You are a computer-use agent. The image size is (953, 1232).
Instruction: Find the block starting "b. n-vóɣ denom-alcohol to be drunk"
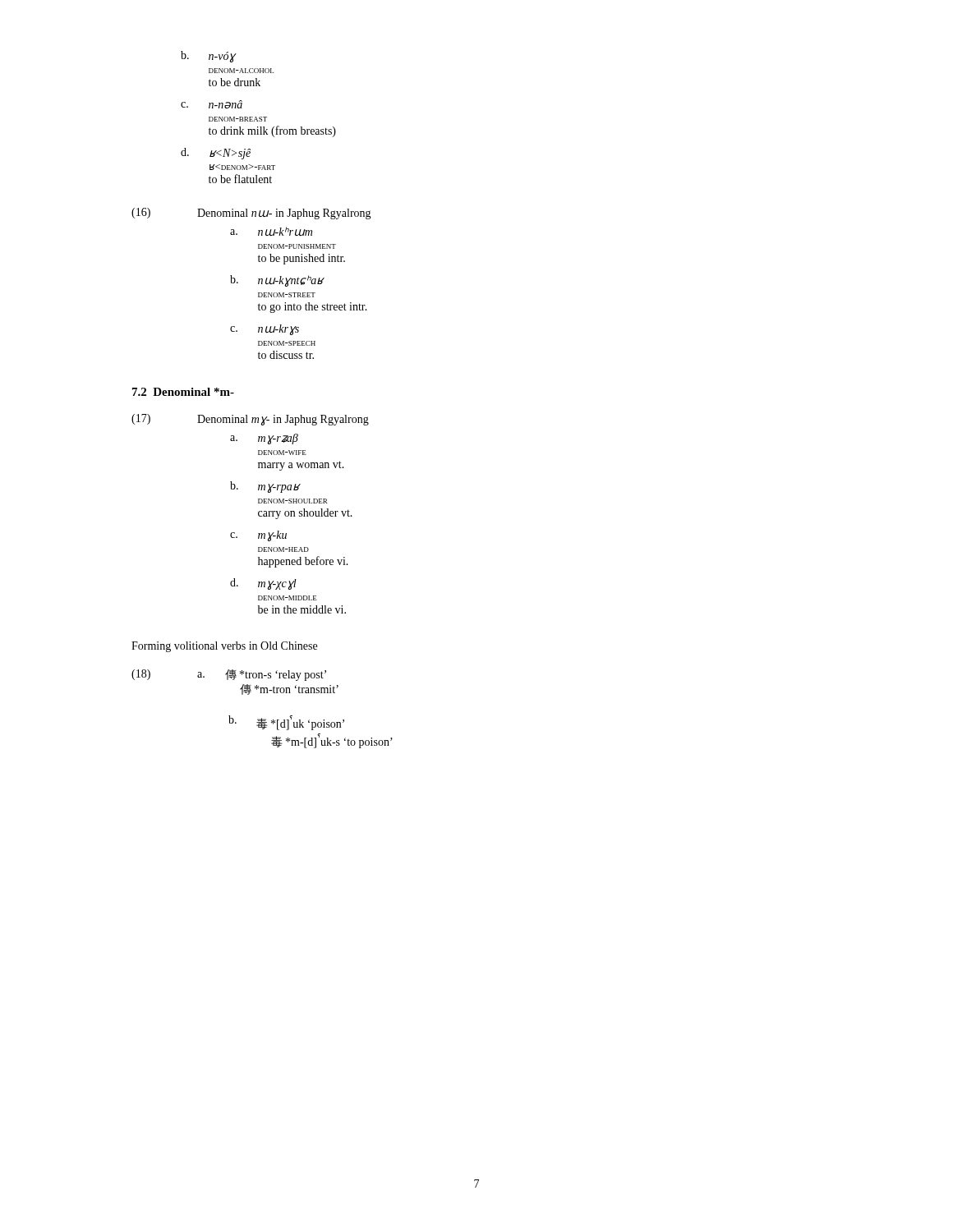[x=228, y=69]
